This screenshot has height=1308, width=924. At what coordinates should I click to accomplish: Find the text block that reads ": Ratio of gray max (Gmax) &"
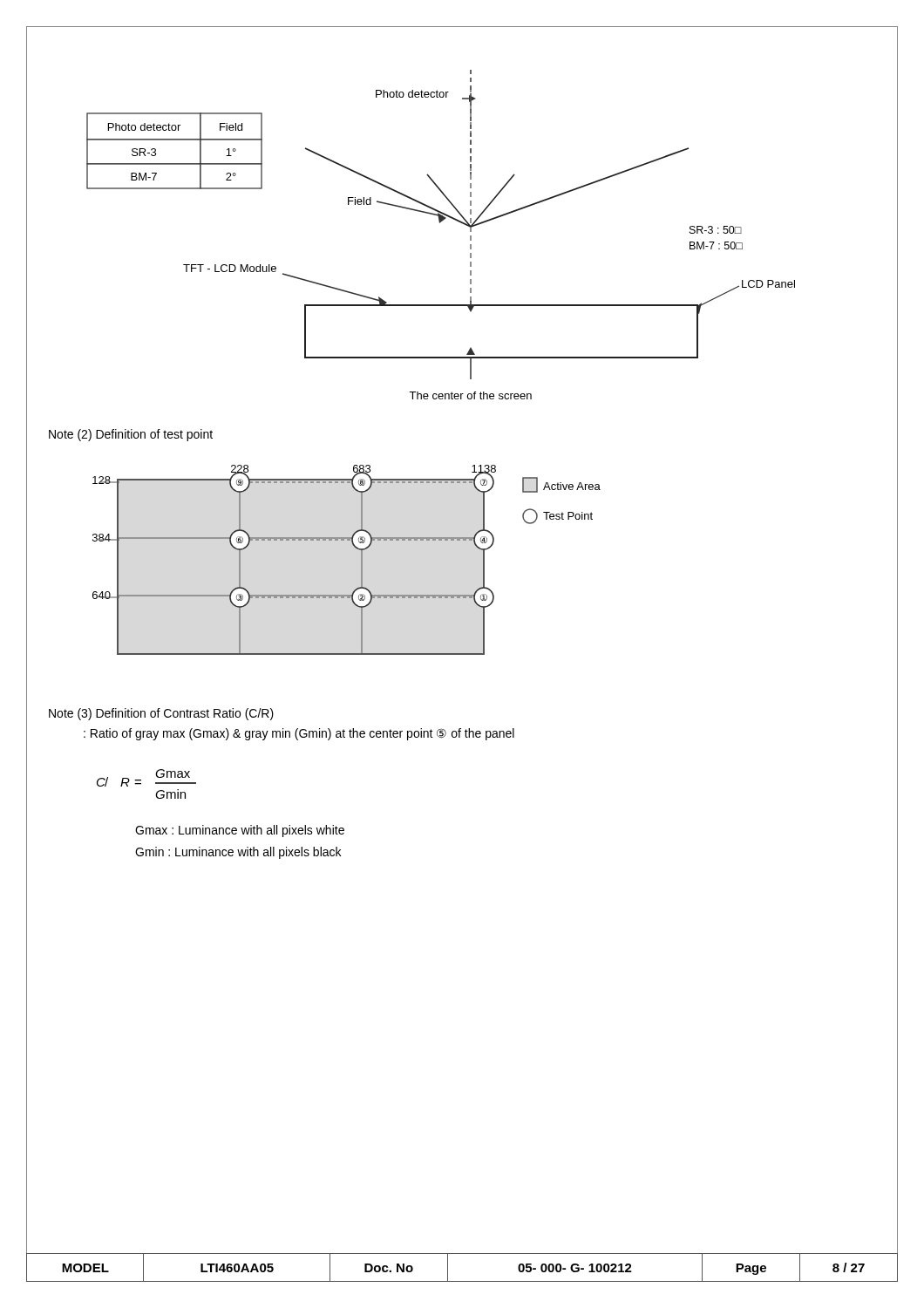pos(299,733)
